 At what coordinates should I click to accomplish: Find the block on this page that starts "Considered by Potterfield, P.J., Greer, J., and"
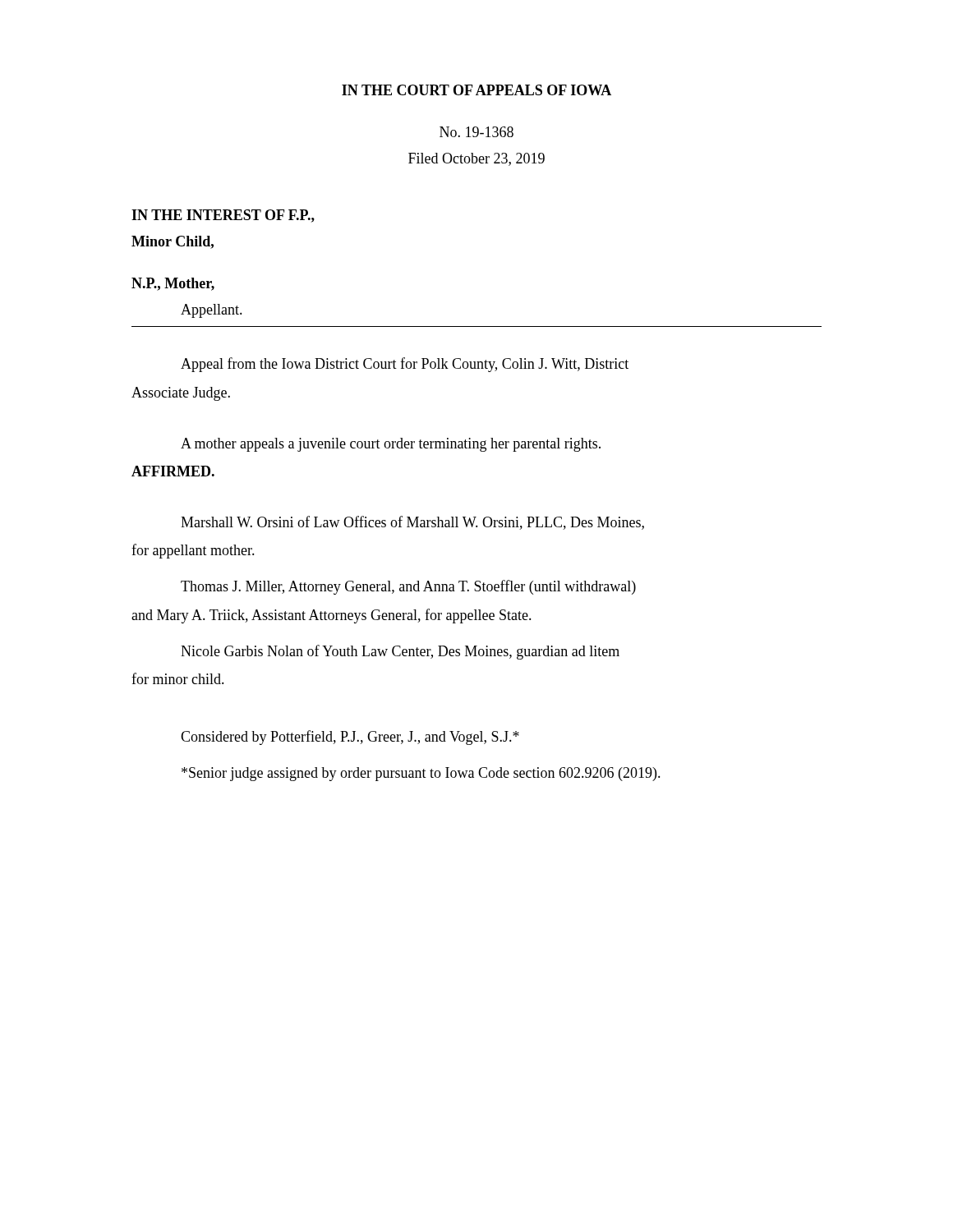[350, 737]
